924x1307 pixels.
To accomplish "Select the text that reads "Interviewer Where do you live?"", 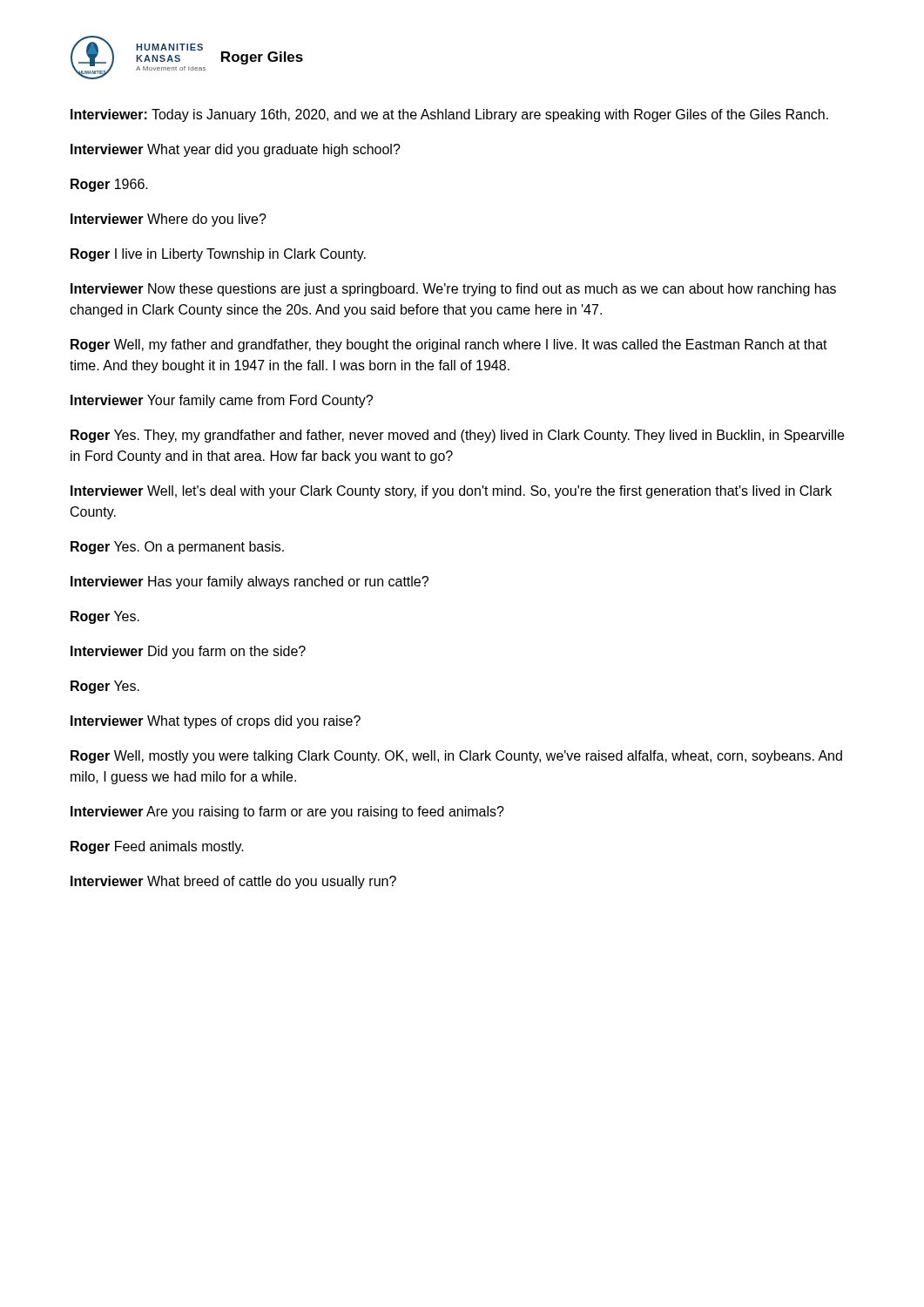I will (x=169, y=220).
